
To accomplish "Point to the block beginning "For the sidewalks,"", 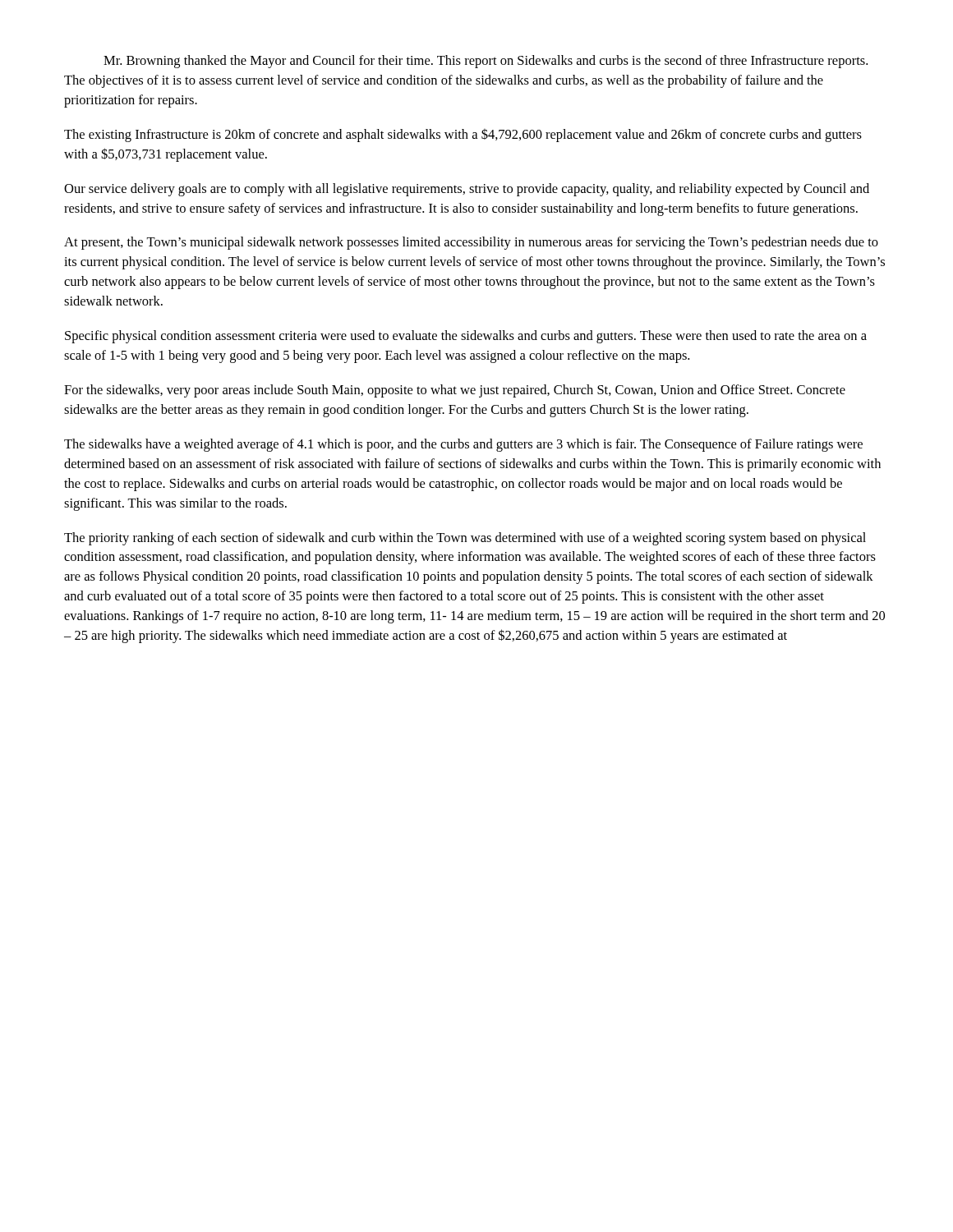I will tap(455, 400).
